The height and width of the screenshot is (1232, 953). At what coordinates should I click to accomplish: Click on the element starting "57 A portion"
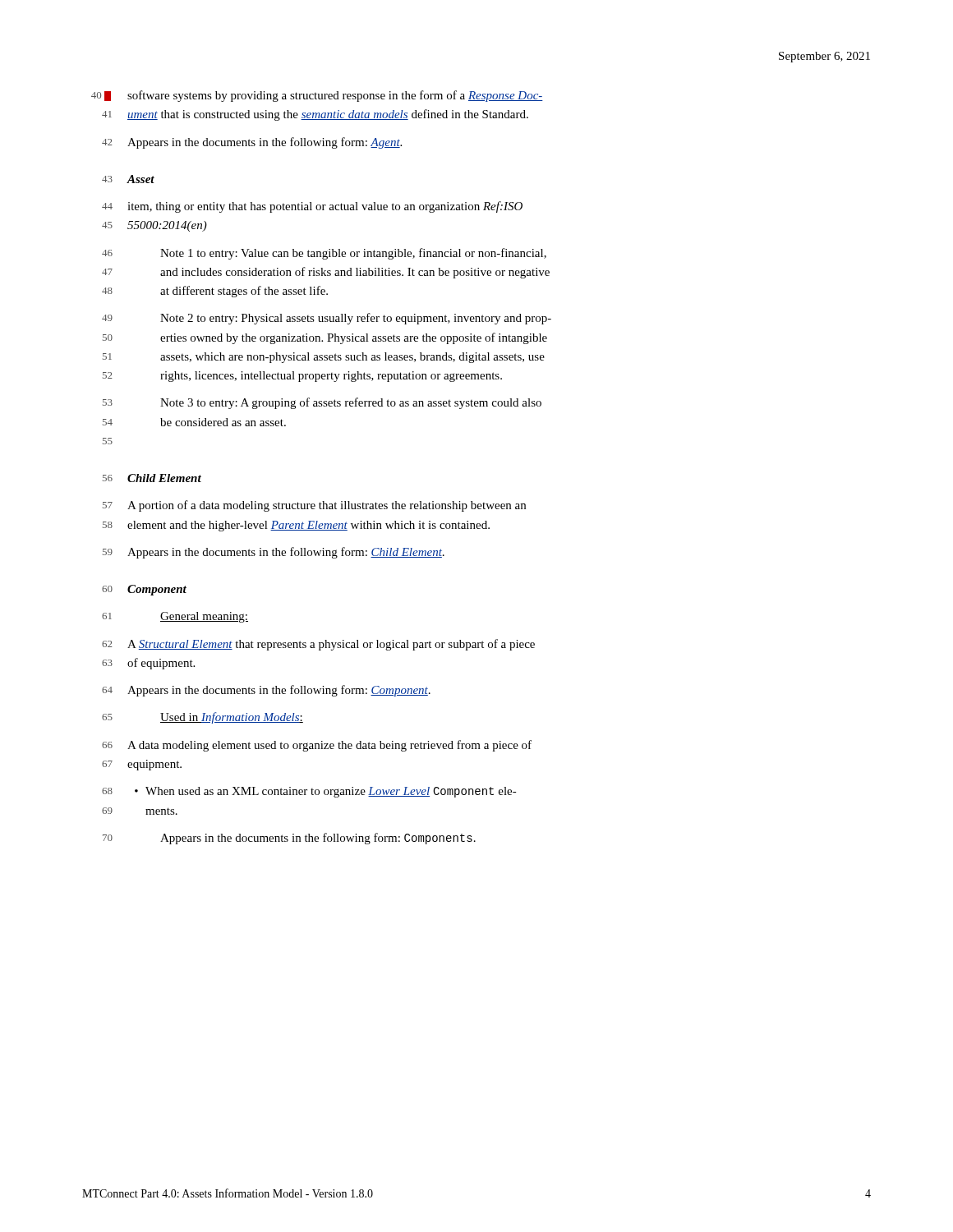476,515
